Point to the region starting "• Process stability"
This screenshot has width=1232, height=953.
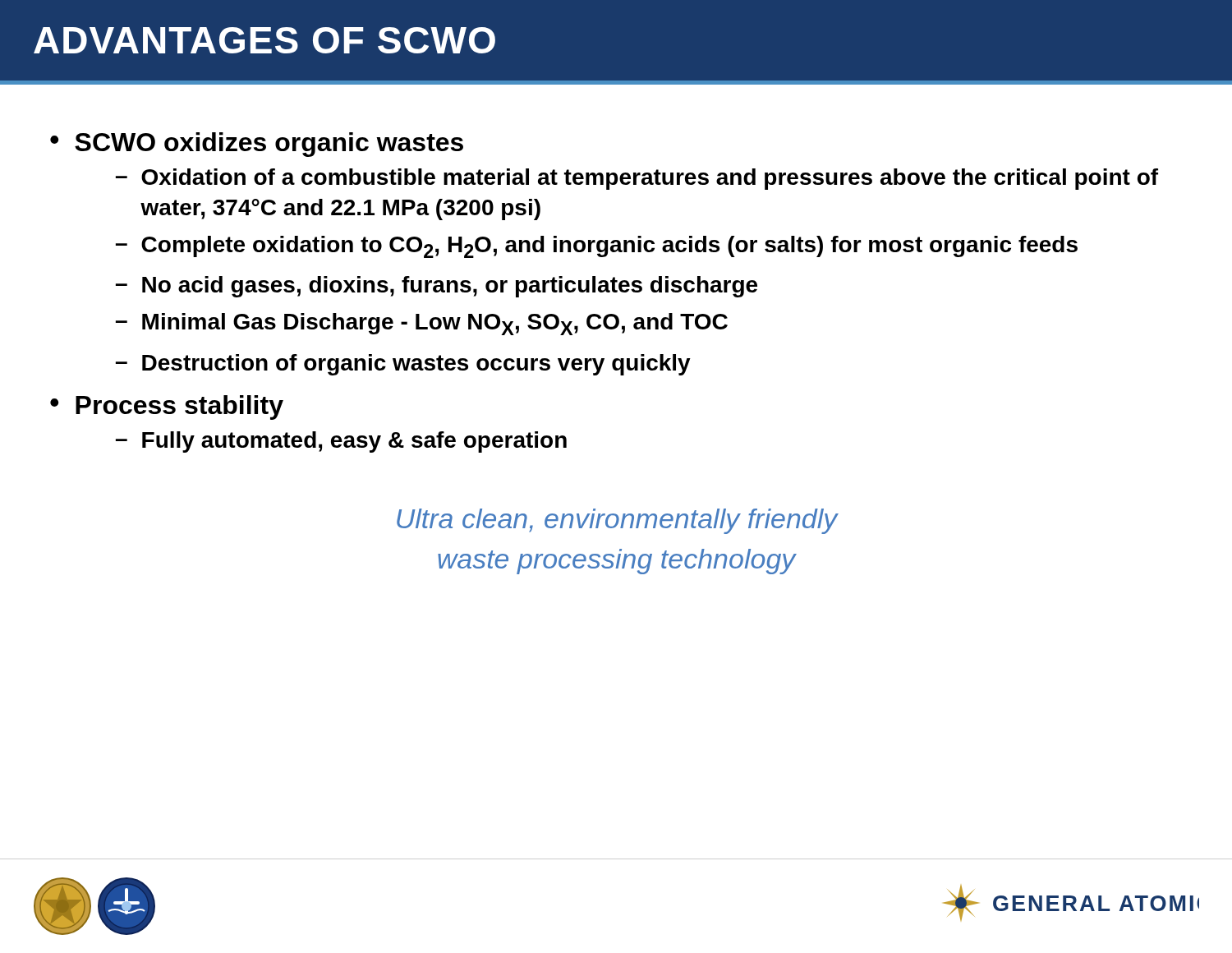tap(166, 405)
